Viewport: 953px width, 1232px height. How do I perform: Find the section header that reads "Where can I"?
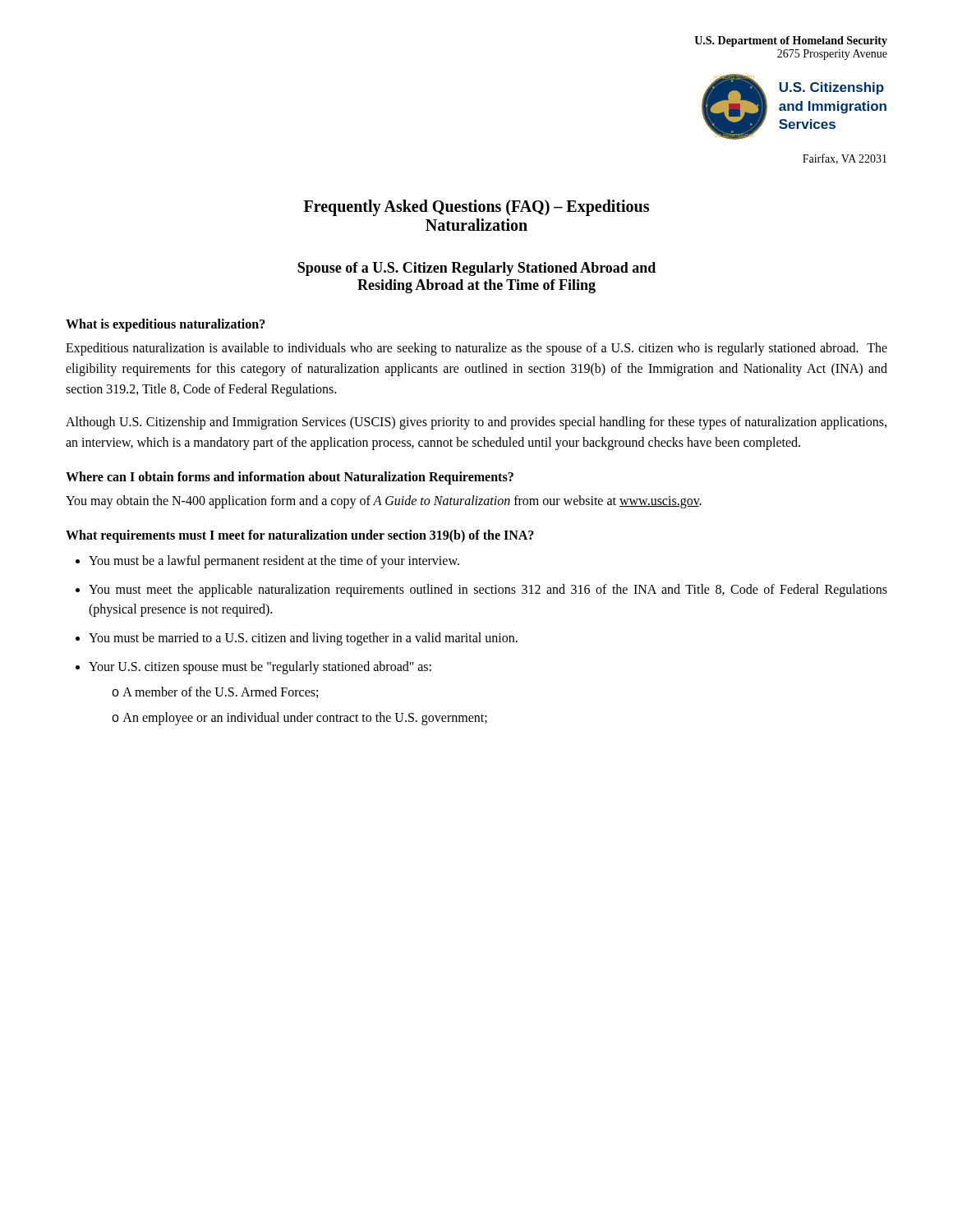[x=290, y=477]
